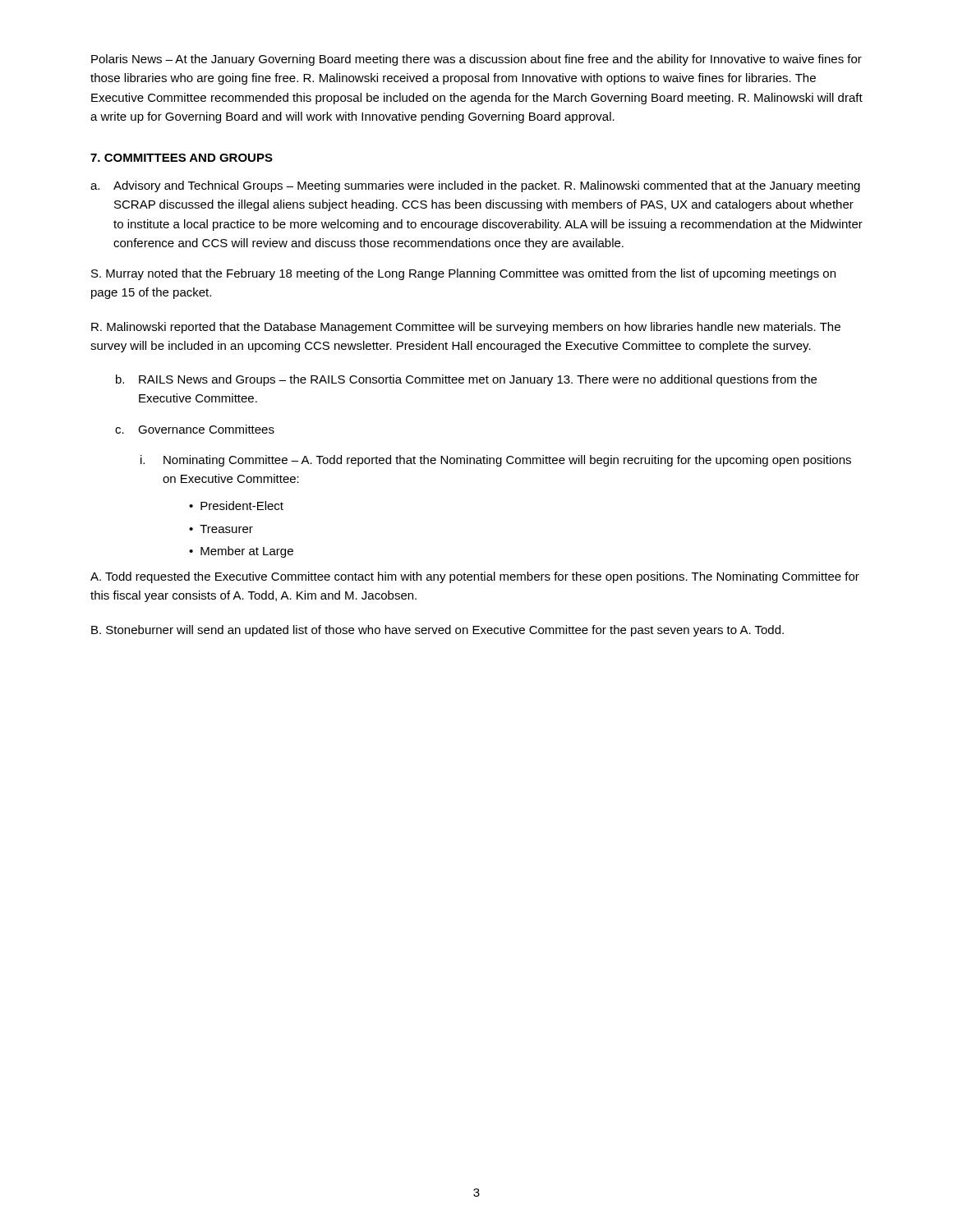
Task: Find the block on this page that starts "B. Stoneburner will send an updated"
Action: click(438, 629)
